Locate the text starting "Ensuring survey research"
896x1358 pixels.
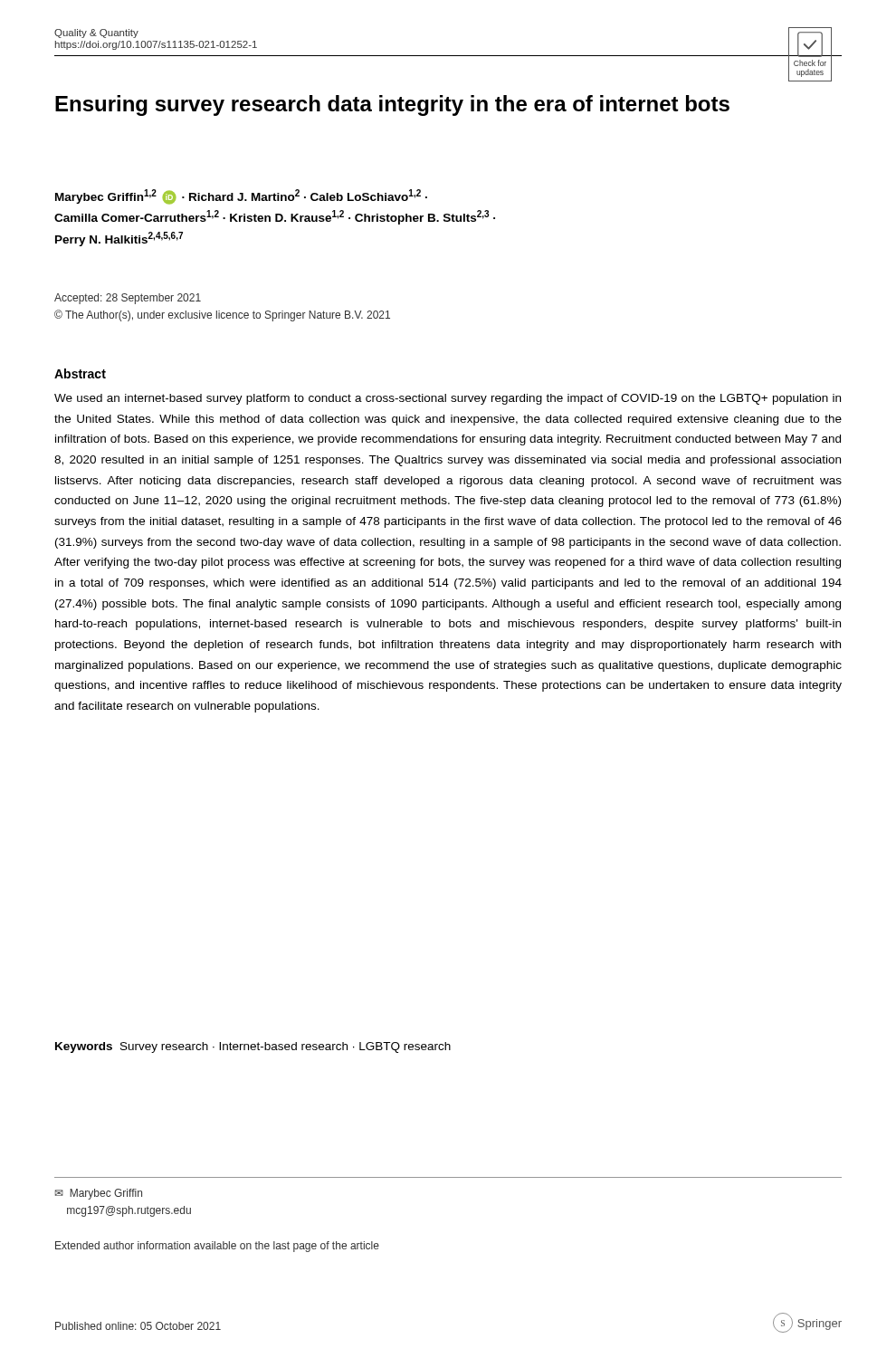click(x=412, y=104)
